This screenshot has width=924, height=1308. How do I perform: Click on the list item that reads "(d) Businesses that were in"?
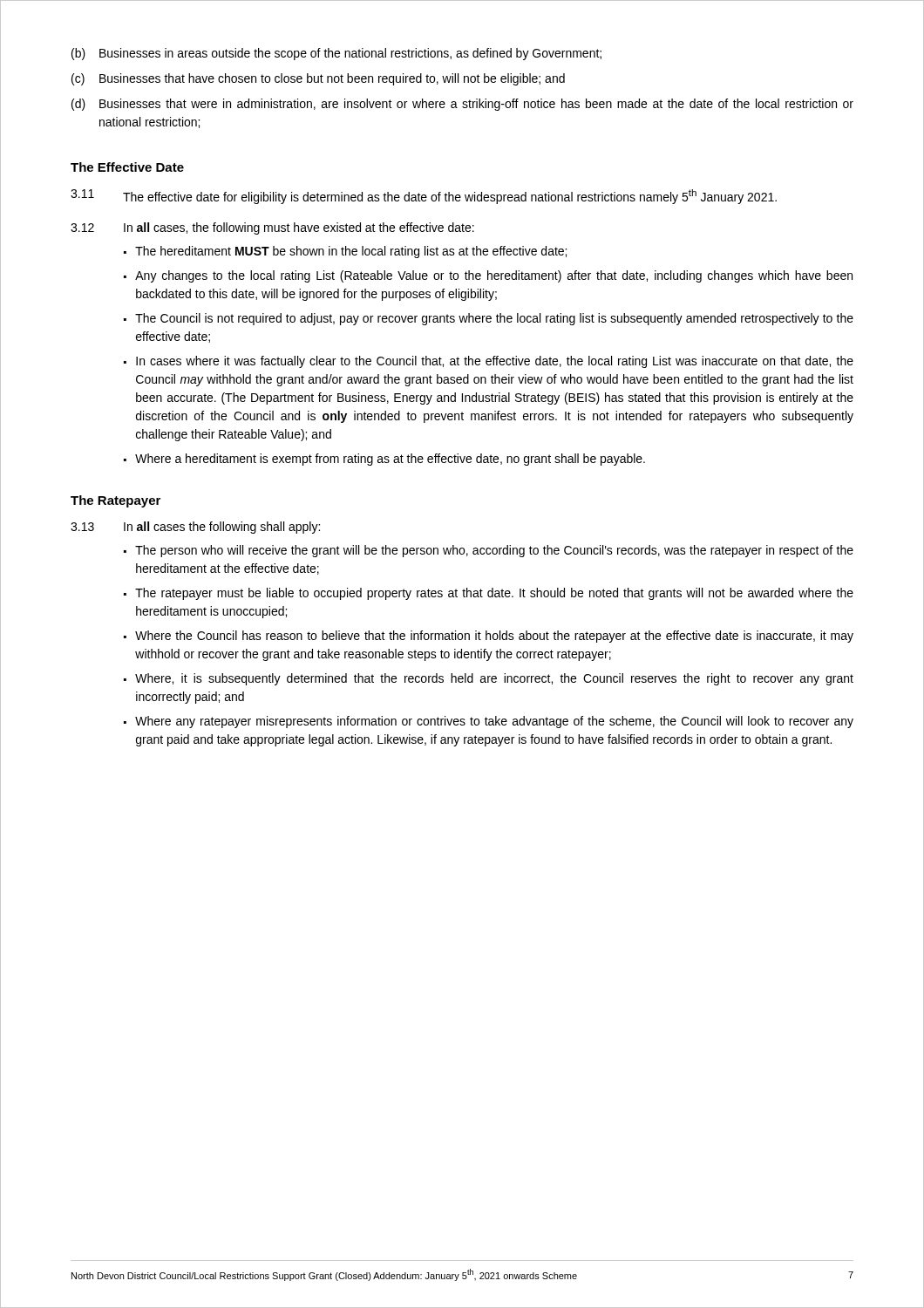point(462,113)
